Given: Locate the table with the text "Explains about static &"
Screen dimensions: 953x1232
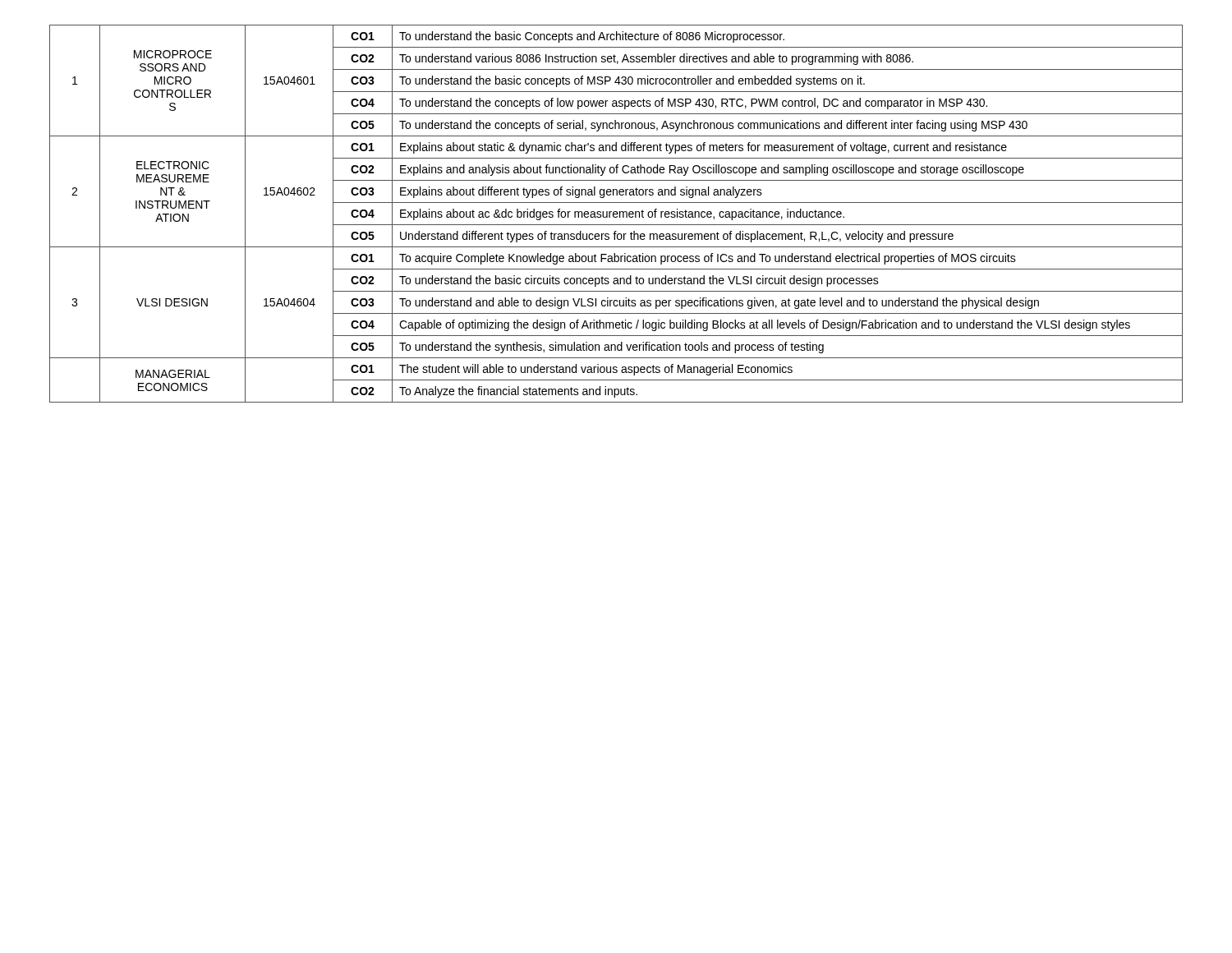Looking at the screenshot, I should point(616,214).
